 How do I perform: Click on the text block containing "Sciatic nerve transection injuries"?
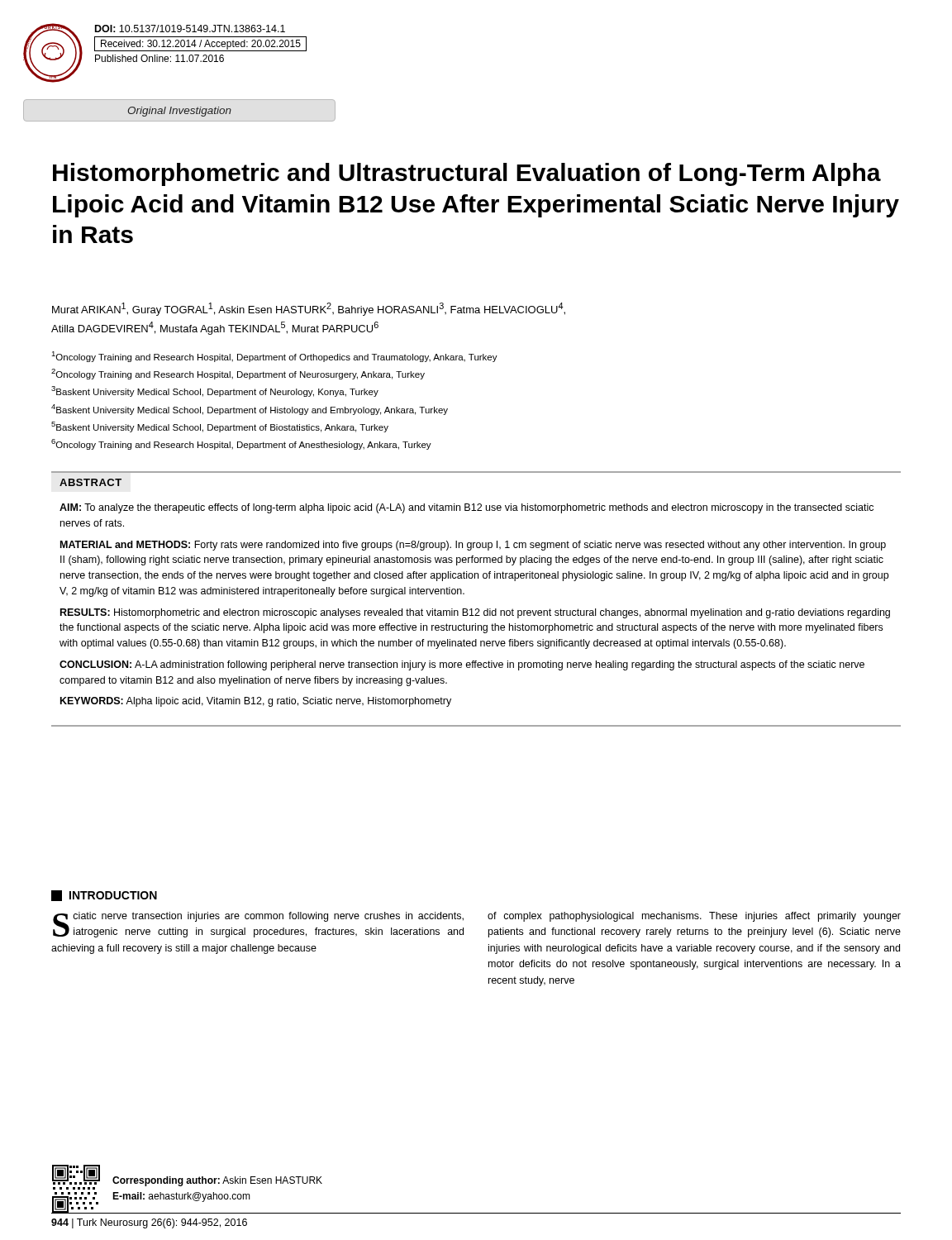pos(258,931)
